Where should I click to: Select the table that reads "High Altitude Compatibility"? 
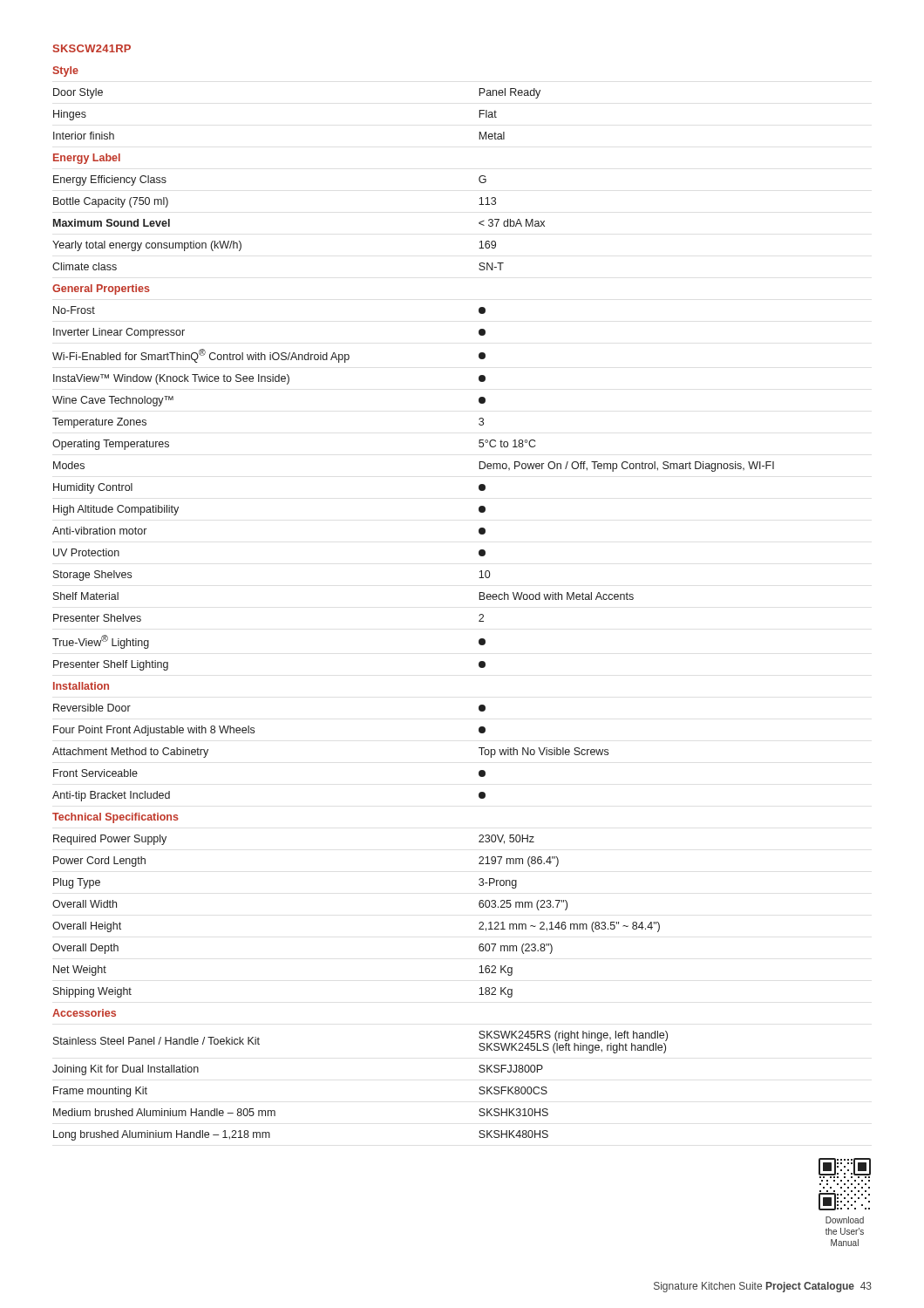(x=462, y=603)
